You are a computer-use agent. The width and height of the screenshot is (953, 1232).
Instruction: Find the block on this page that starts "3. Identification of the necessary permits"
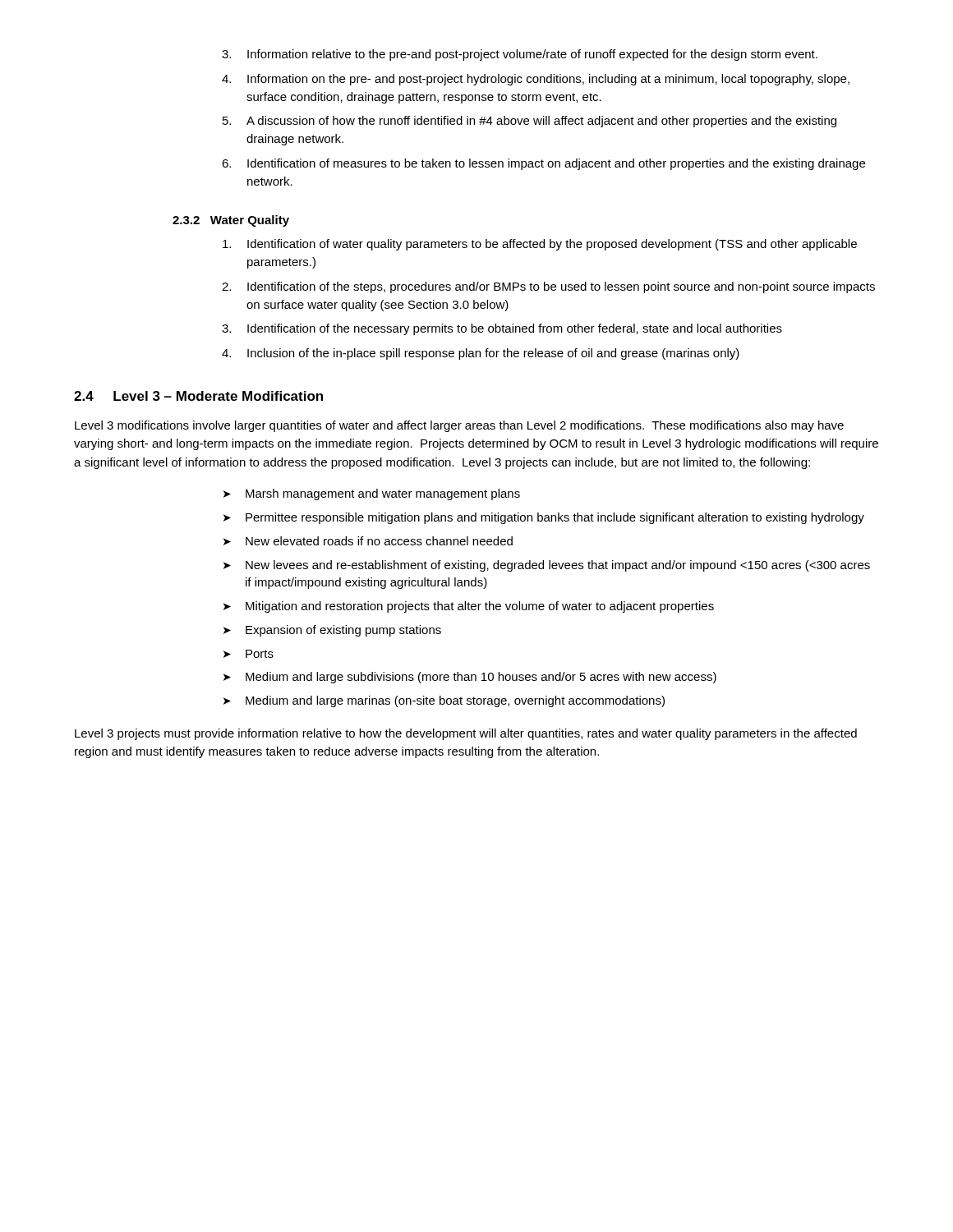[x=550, y=329]
